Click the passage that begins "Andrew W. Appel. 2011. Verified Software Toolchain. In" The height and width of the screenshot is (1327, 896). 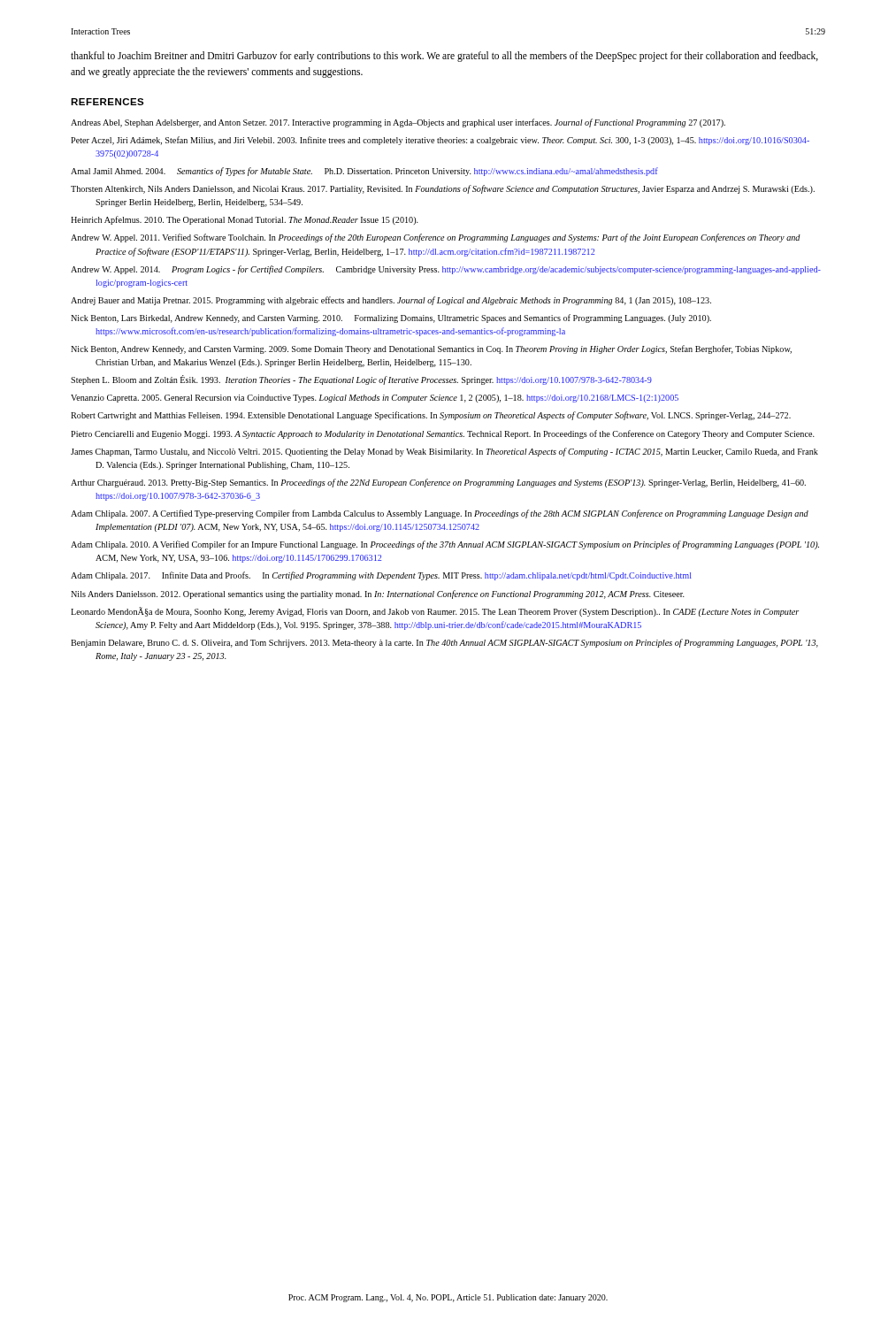[435, 245]
